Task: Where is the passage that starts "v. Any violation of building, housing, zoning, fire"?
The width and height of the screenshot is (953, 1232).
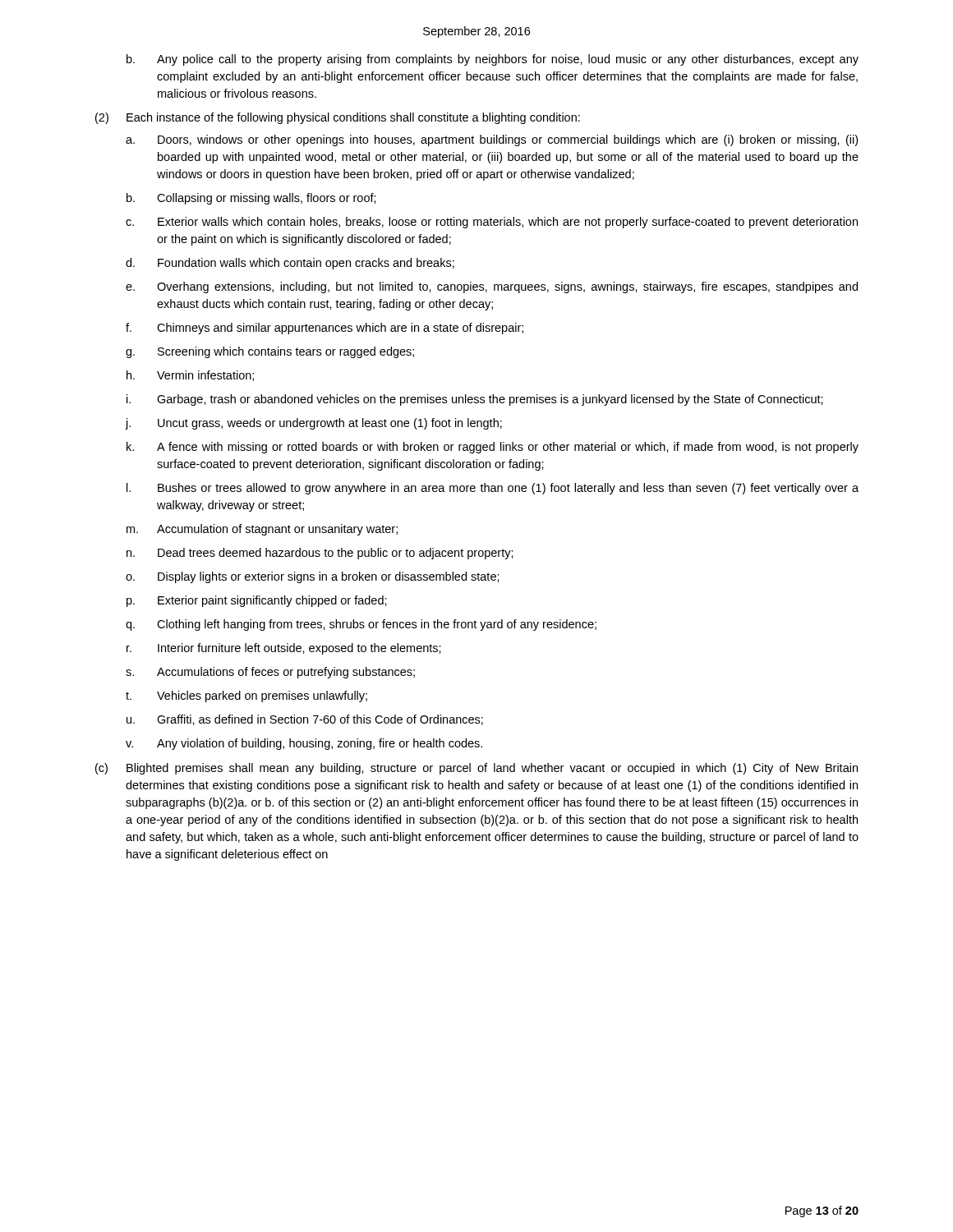Action: (492, 744)
